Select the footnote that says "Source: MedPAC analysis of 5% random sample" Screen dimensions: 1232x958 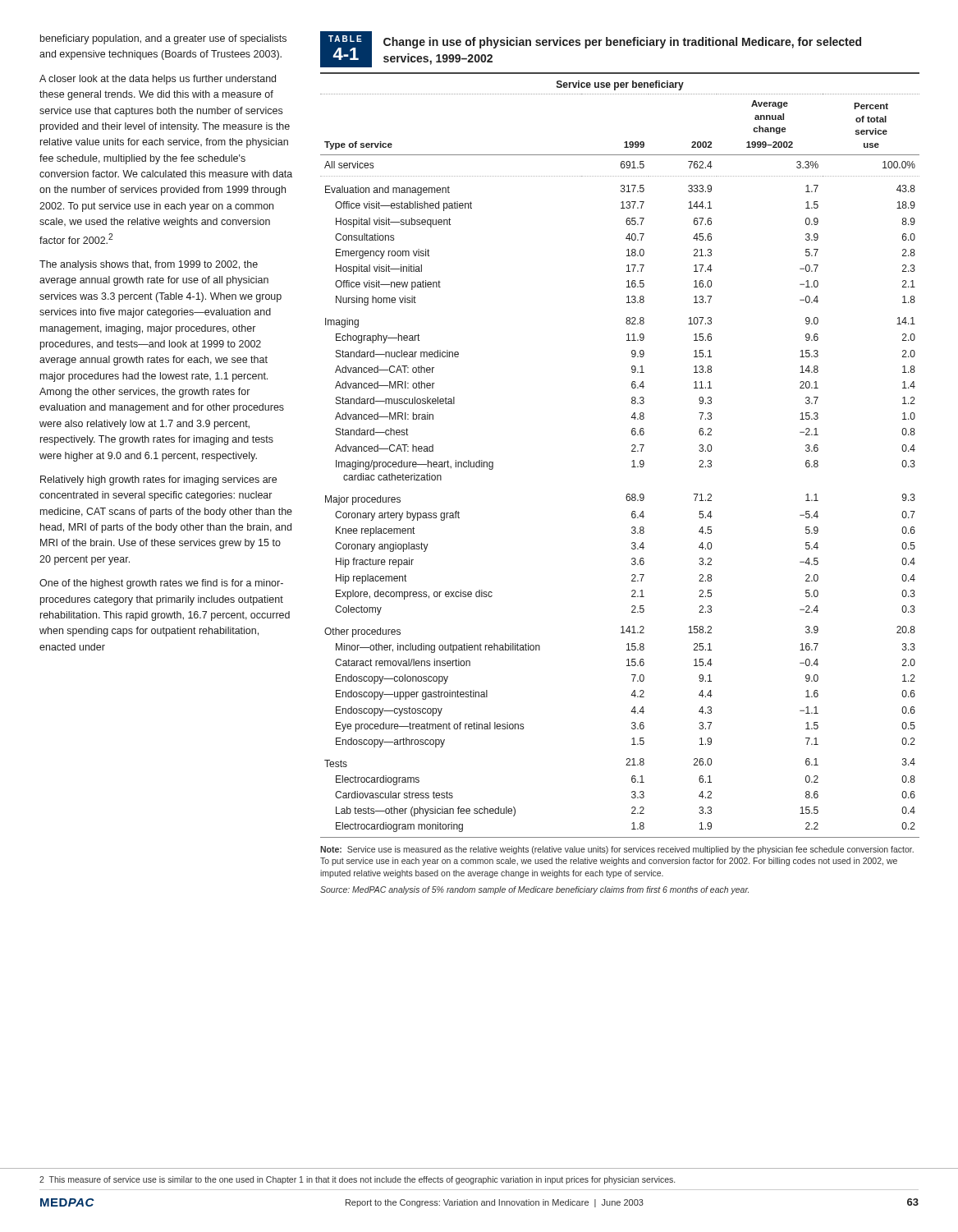(x=535, y=889)
